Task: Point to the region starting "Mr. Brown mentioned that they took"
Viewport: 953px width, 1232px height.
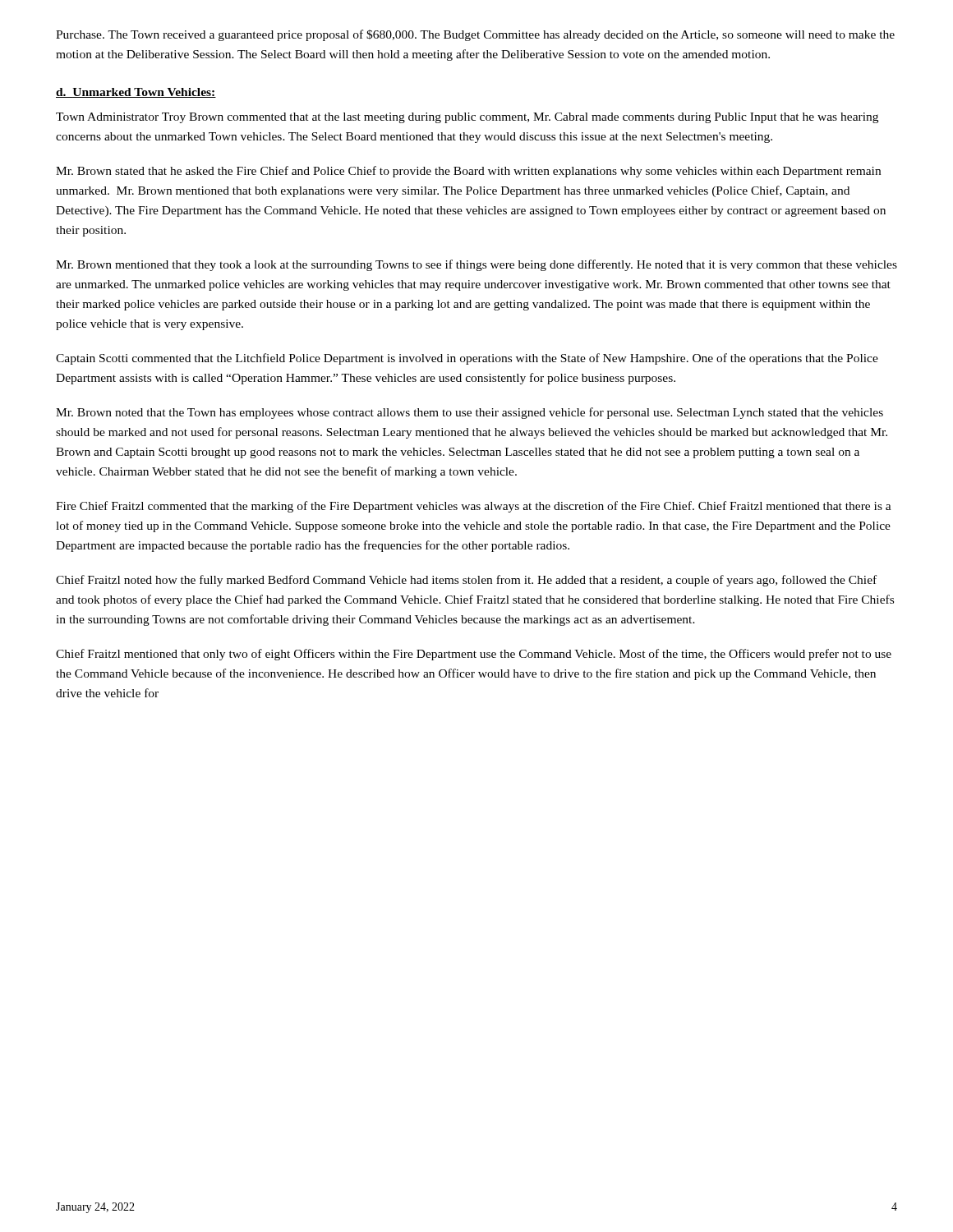Action: pyautogui.click(x=476, y=294)
